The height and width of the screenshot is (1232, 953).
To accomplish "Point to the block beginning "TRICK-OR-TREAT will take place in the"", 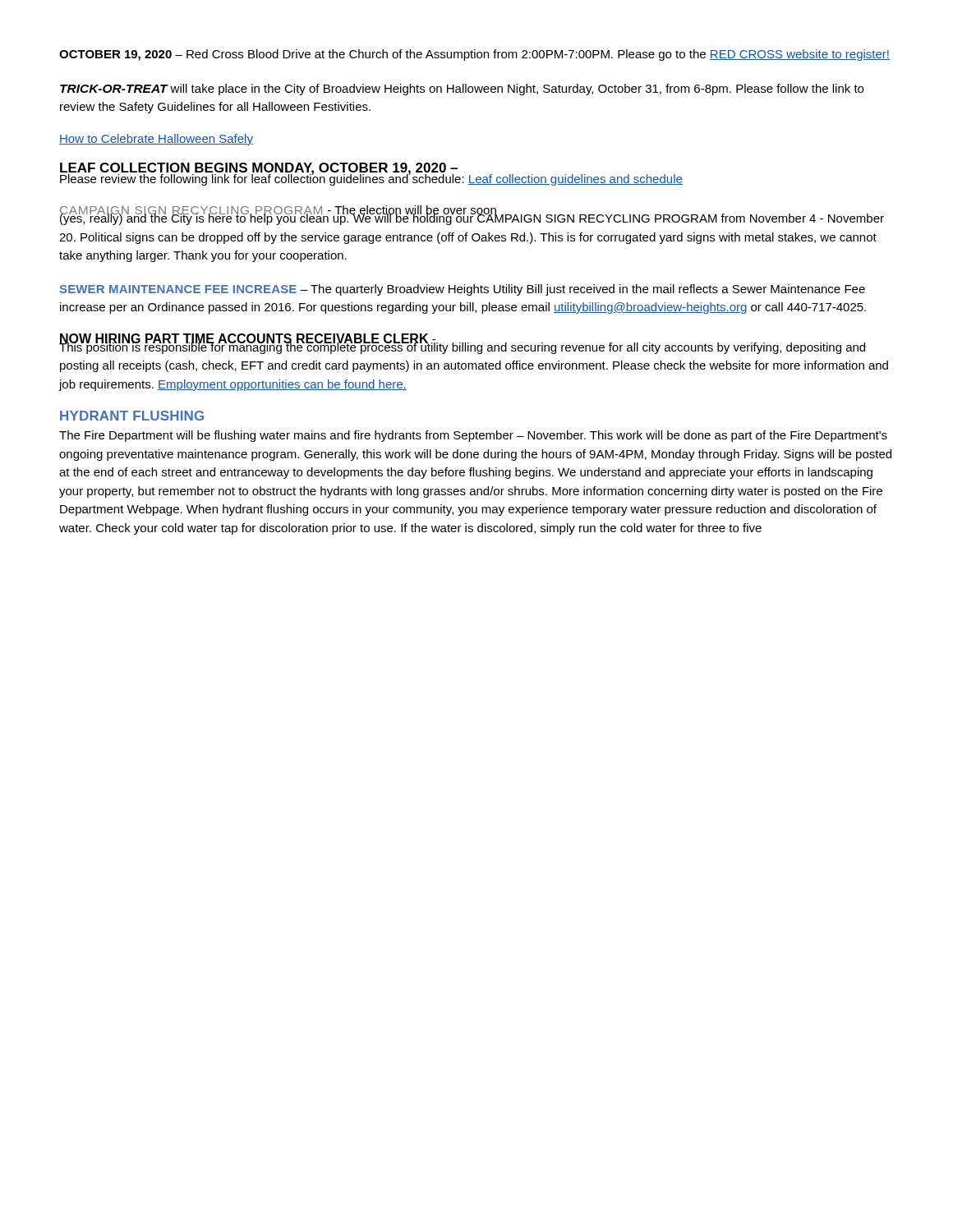I will tap(462, 97).
